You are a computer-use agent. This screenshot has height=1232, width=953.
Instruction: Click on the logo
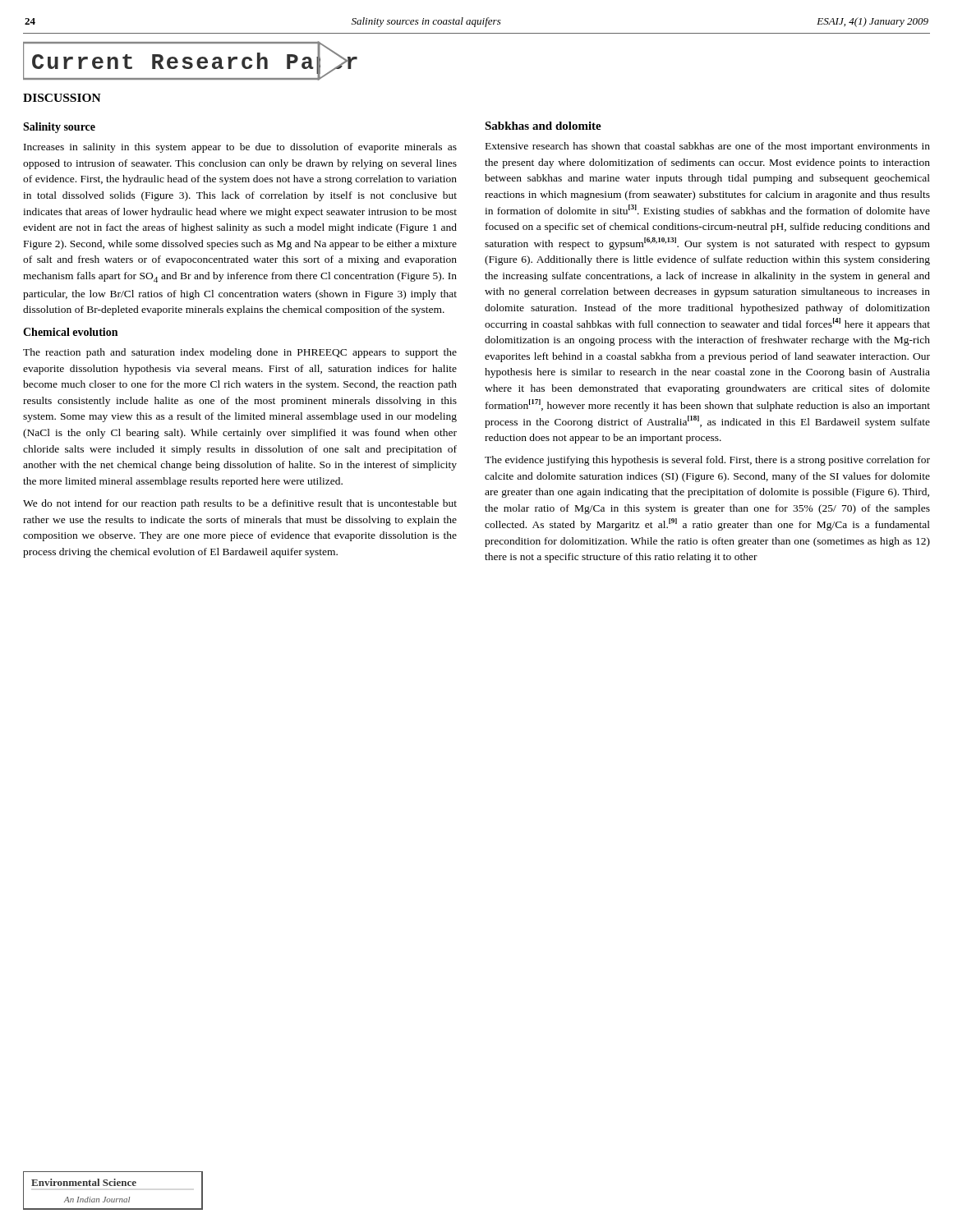point(196,61)
